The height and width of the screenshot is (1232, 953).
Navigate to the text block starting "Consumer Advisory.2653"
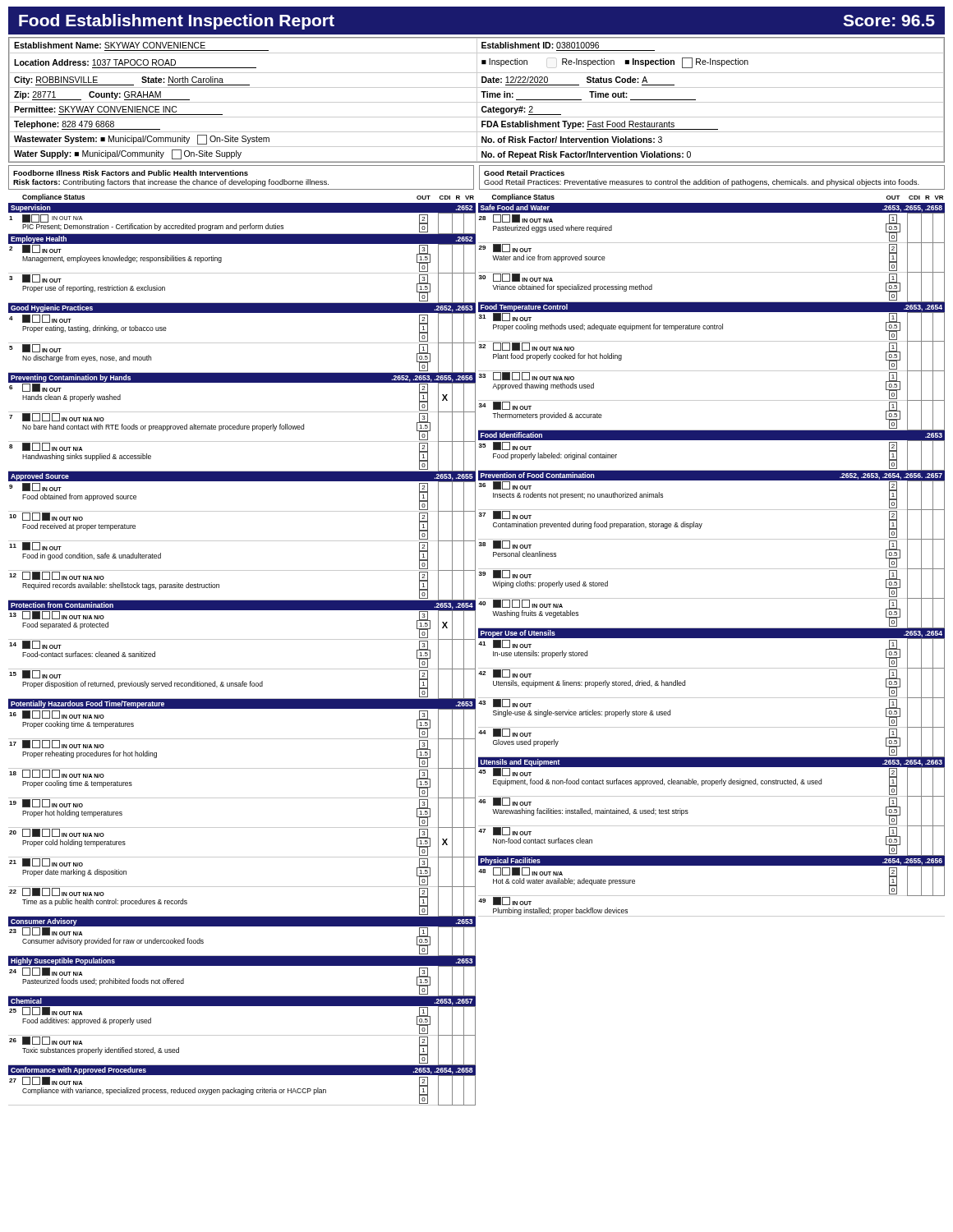point(242,921)
